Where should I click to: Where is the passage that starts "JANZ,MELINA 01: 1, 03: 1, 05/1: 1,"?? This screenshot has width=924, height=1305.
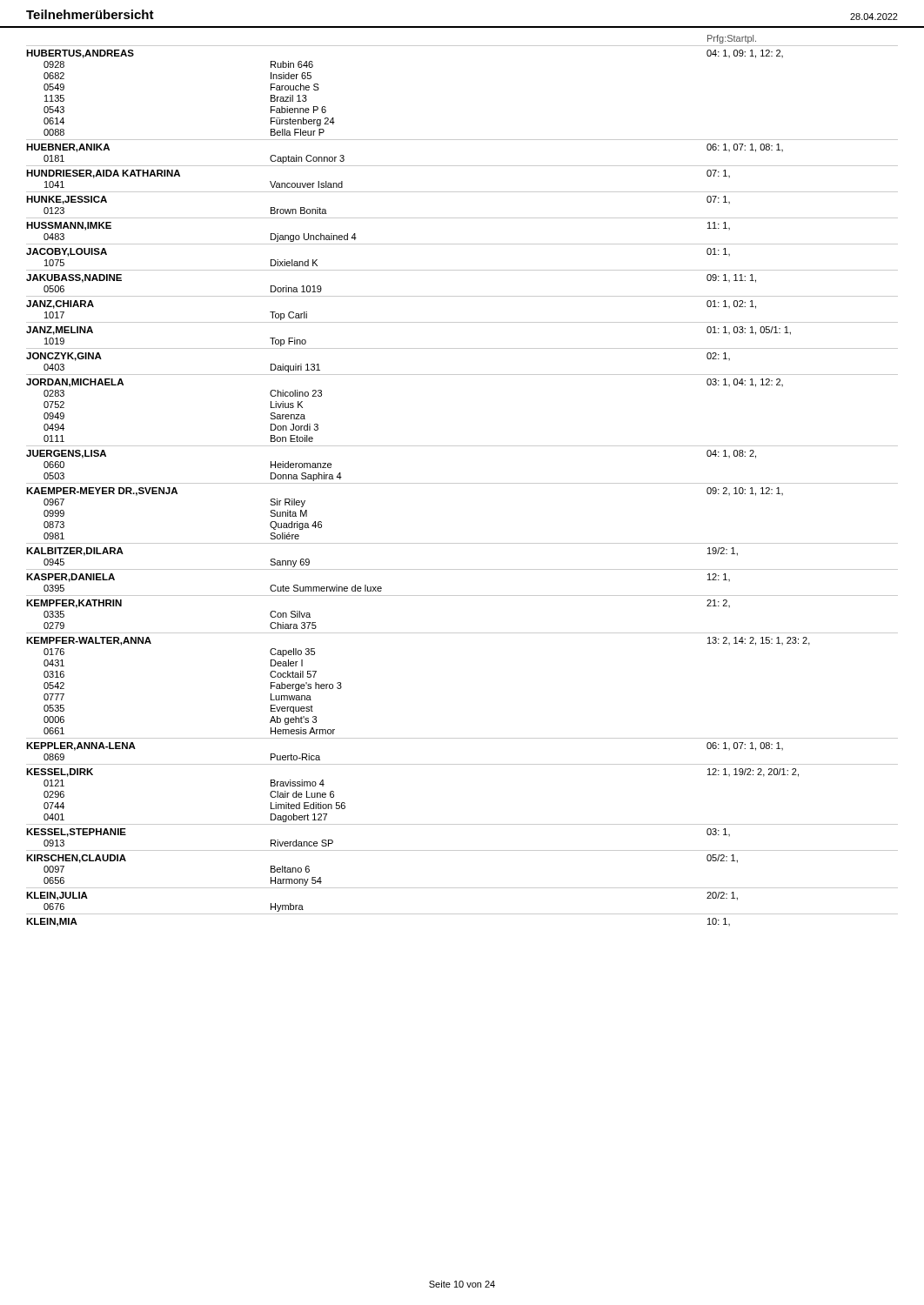[59, 330]
